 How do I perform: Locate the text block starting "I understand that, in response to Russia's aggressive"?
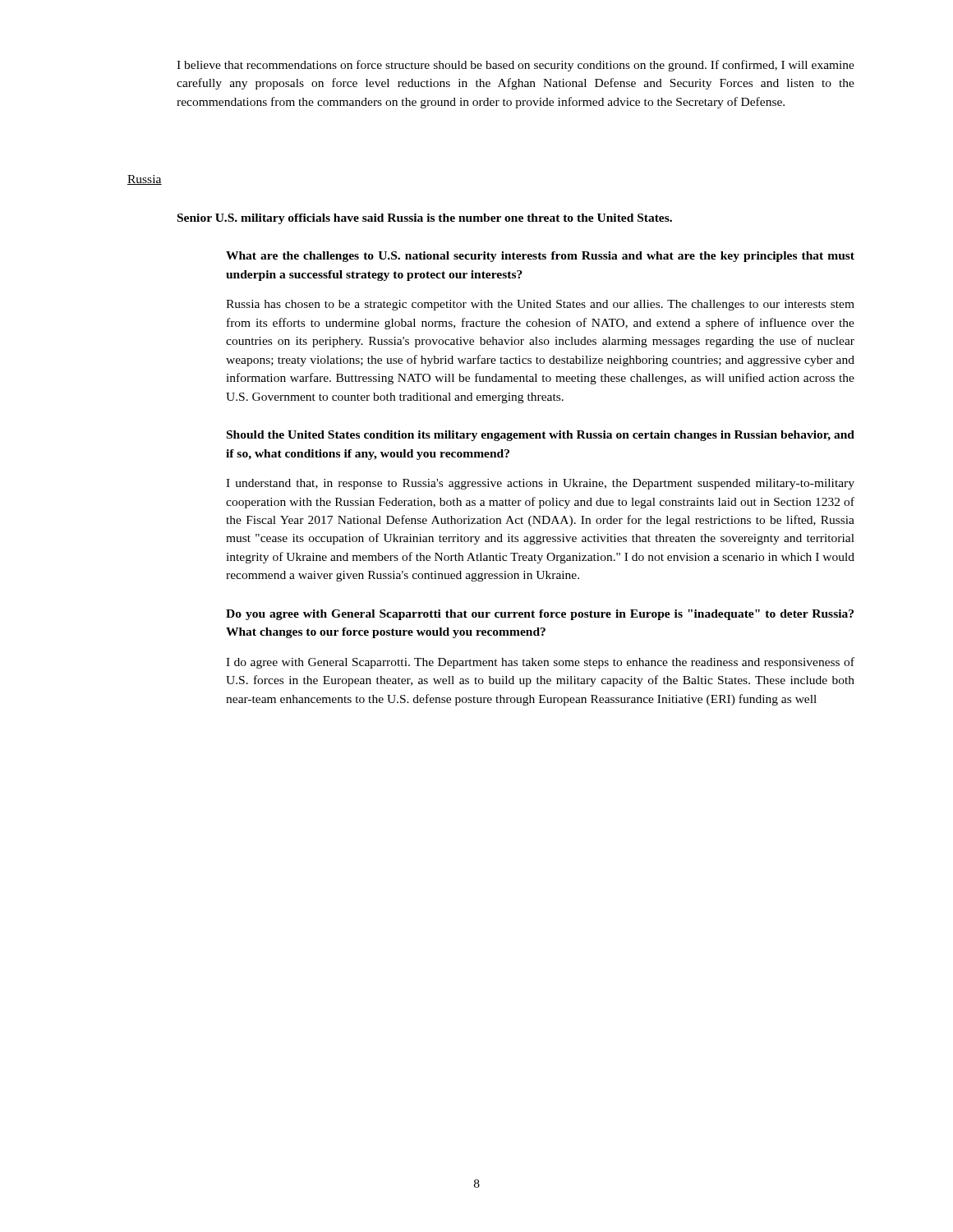[540, 529]
